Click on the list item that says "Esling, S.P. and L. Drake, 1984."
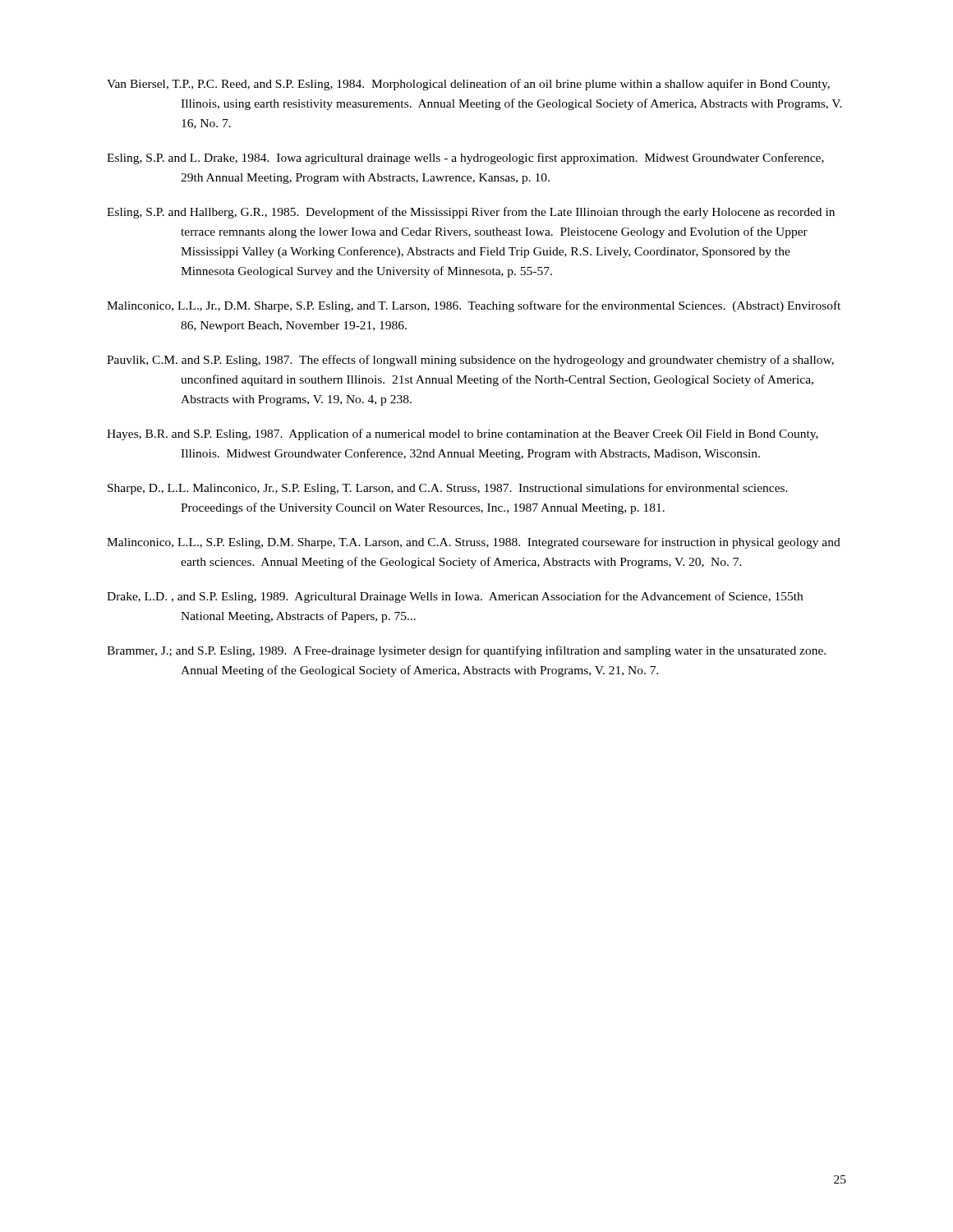953x1232 pixels. coord(466,167)
